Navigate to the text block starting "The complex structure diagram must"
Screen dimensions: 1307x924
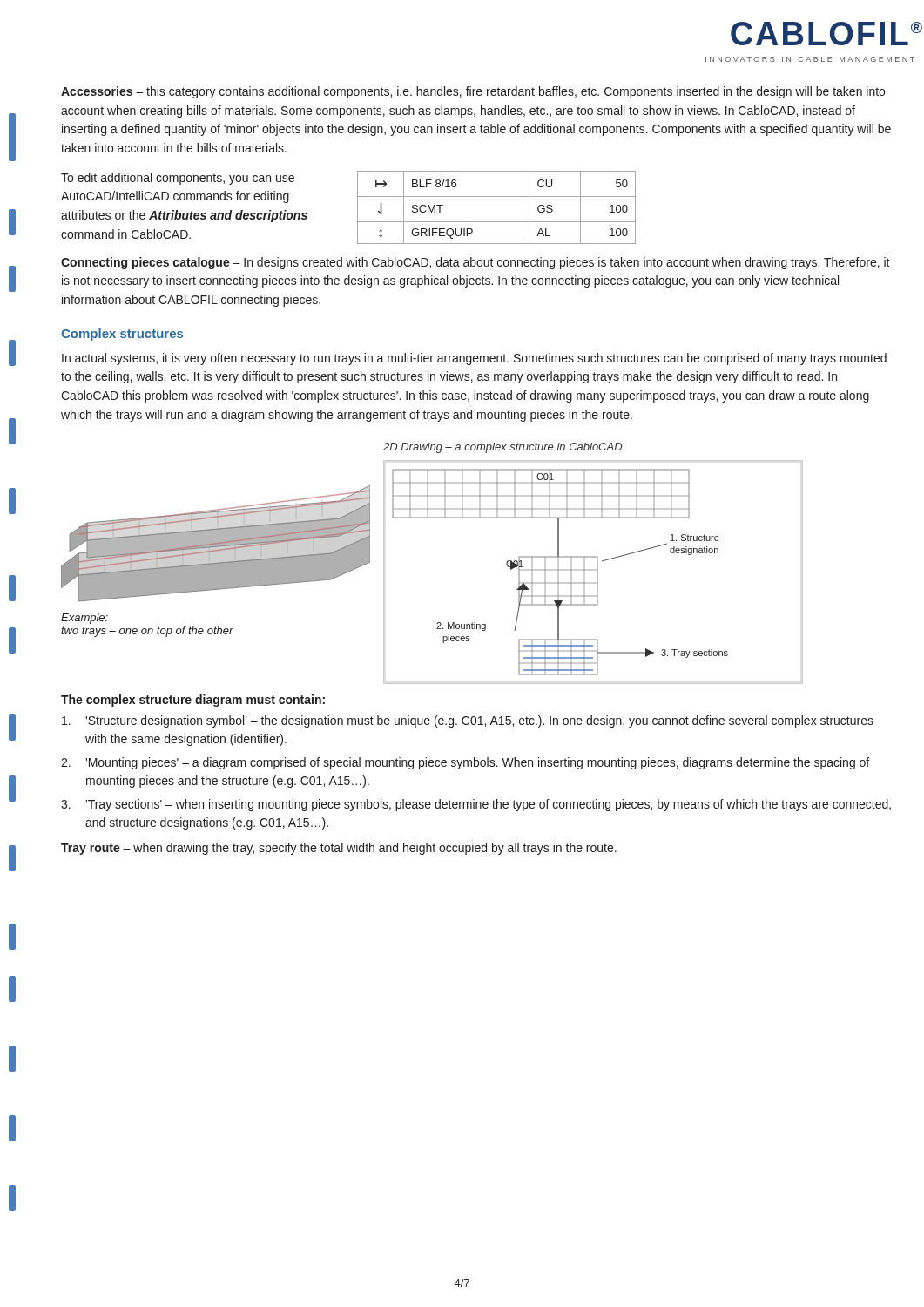pyautogui.click(x=193, y=700)
